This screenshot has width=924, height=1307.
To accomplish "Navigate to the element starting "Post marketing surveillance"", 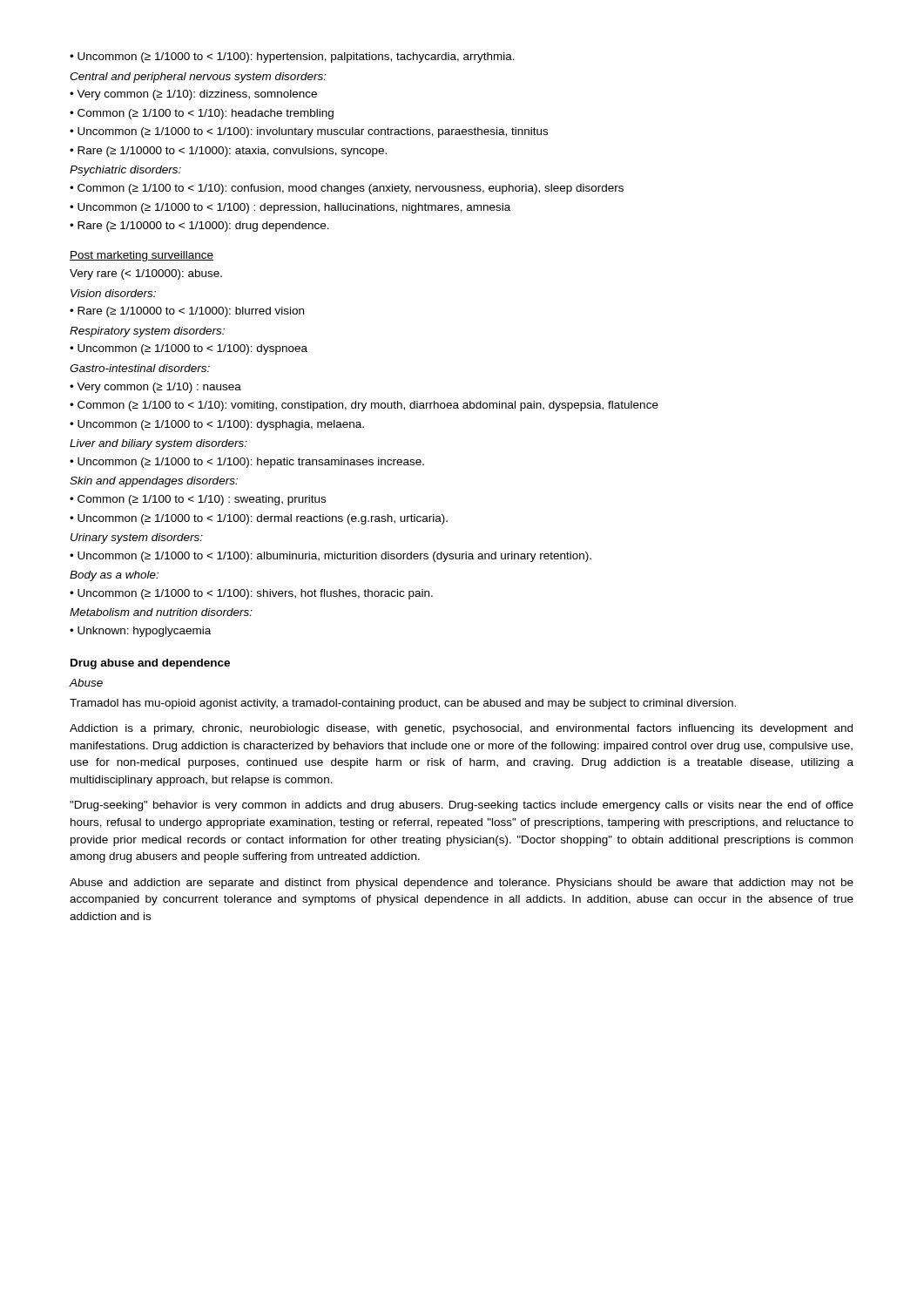I will [142, 255].
